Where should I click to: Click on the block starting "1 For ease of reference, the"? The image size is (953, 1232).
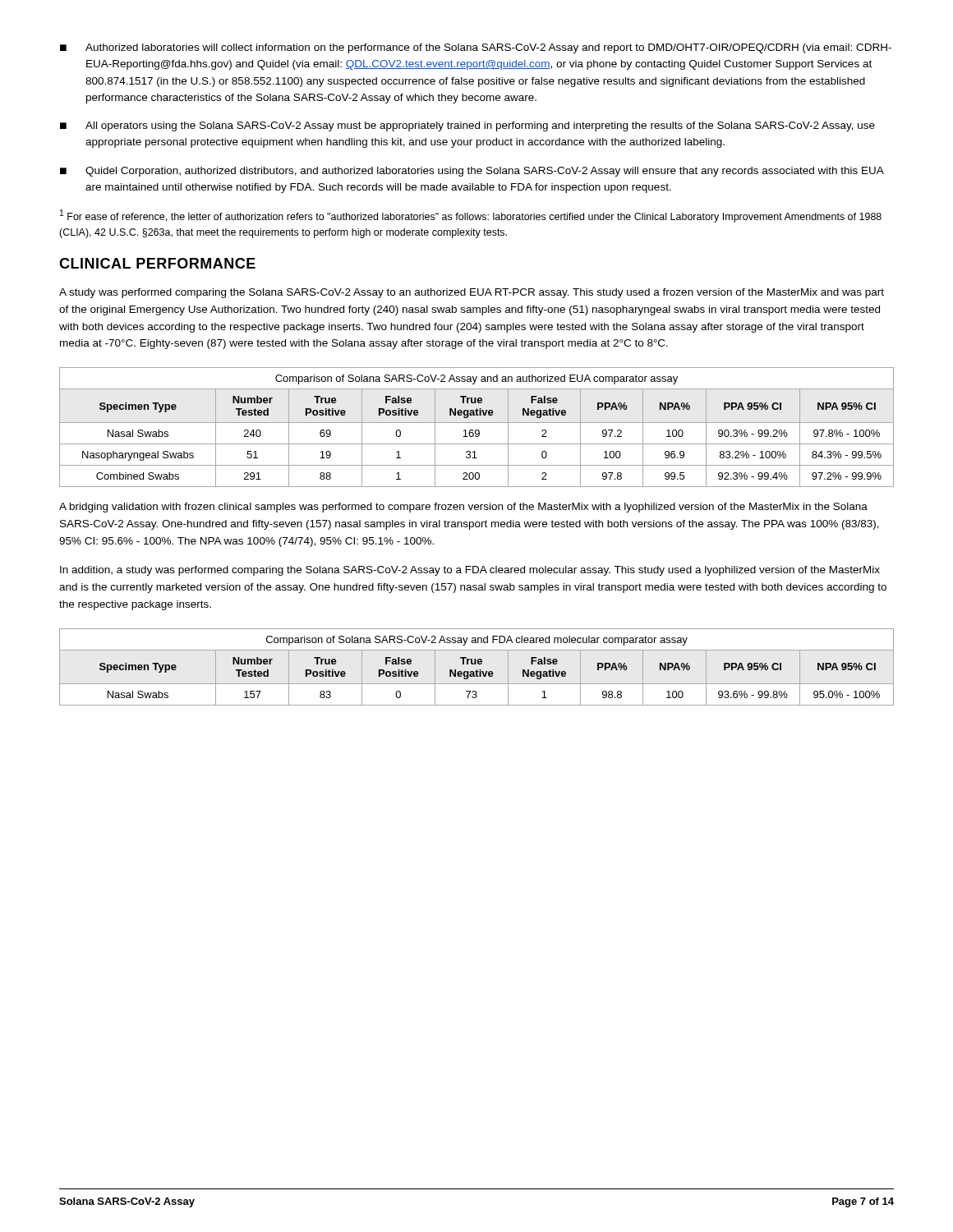470,223
